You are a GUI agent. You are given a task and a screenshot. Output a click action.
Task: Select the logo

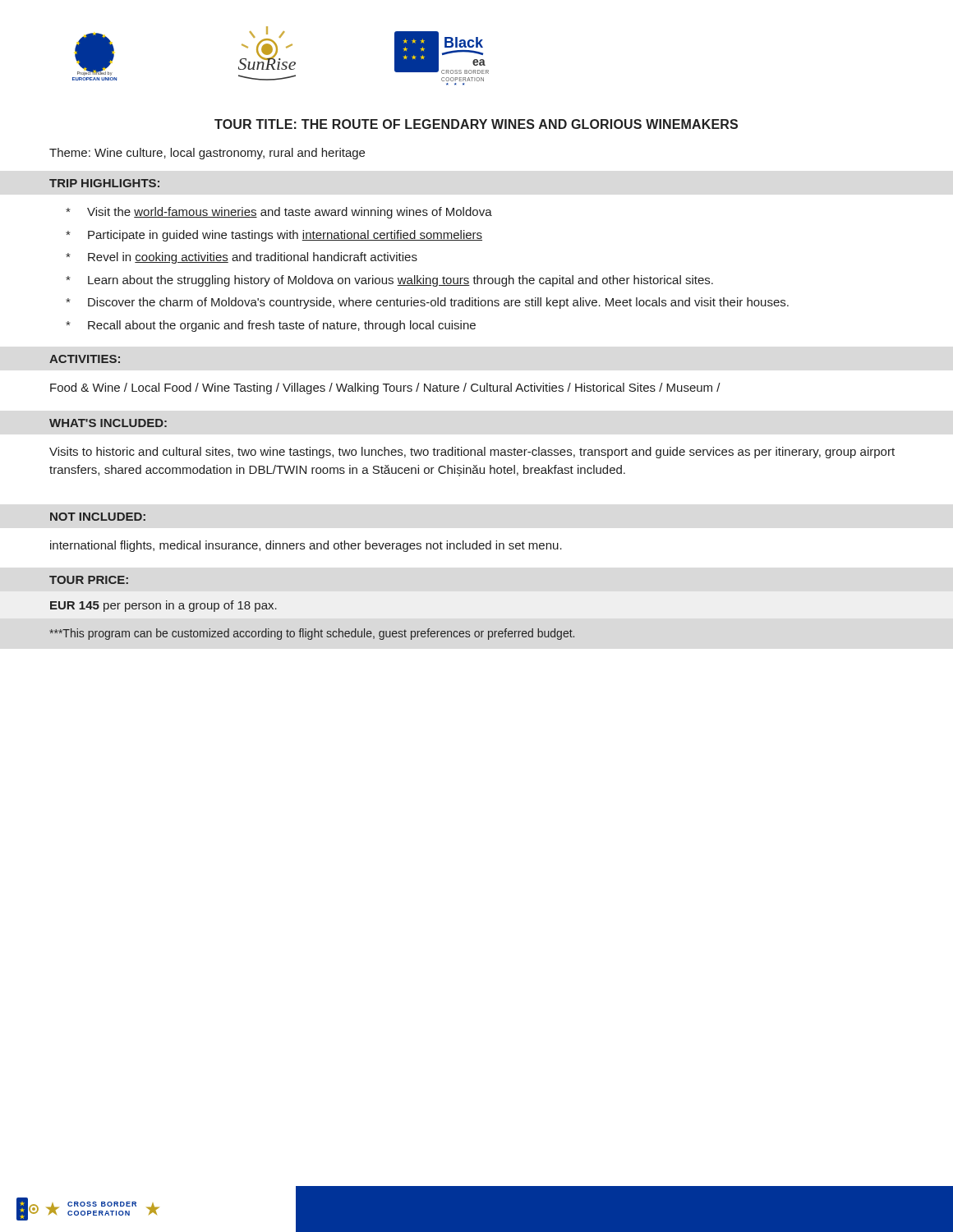(x=476, y=47)
